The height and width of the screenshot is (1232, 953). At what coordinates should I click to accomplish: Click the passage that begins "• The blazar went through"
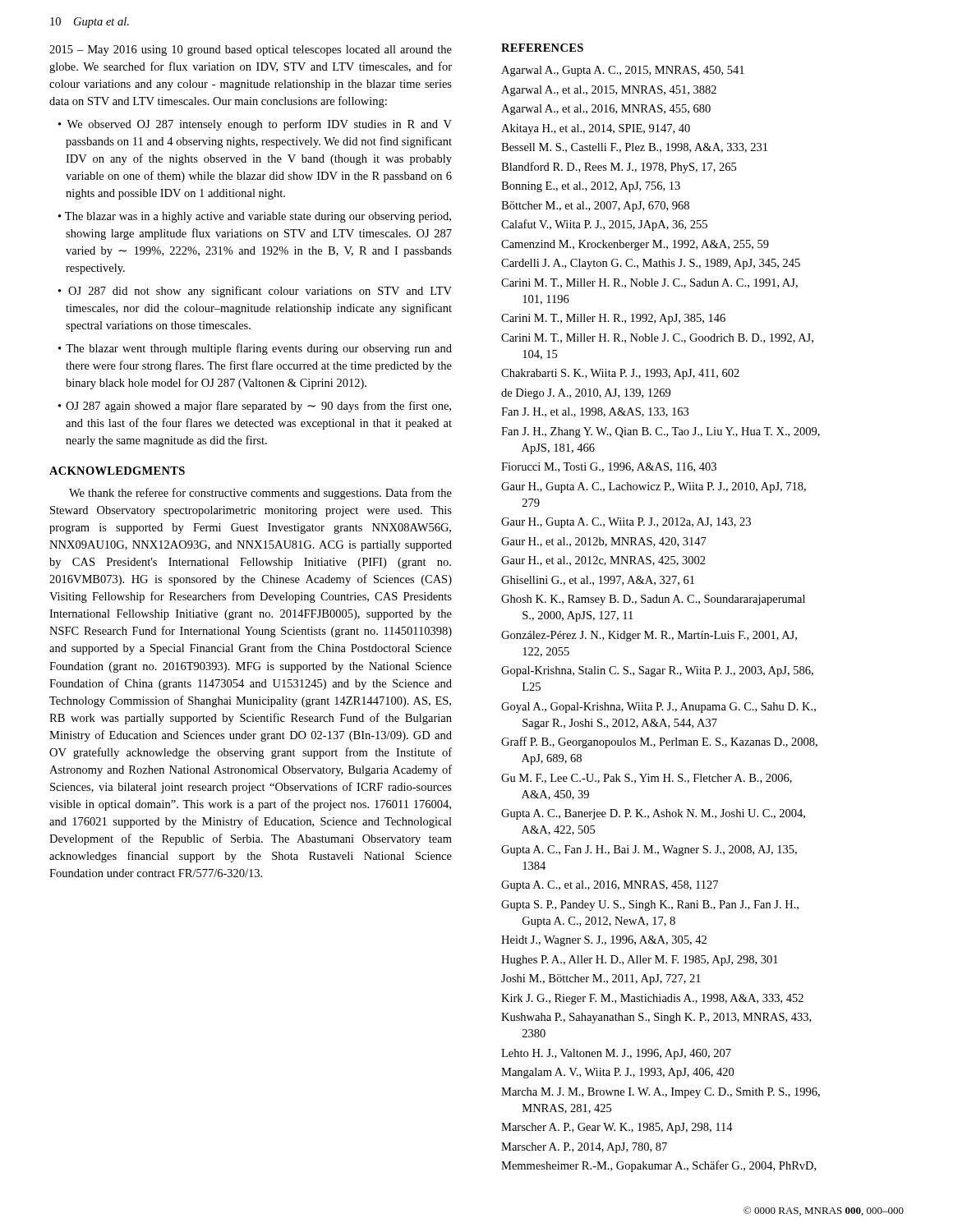tap(251, 366)
